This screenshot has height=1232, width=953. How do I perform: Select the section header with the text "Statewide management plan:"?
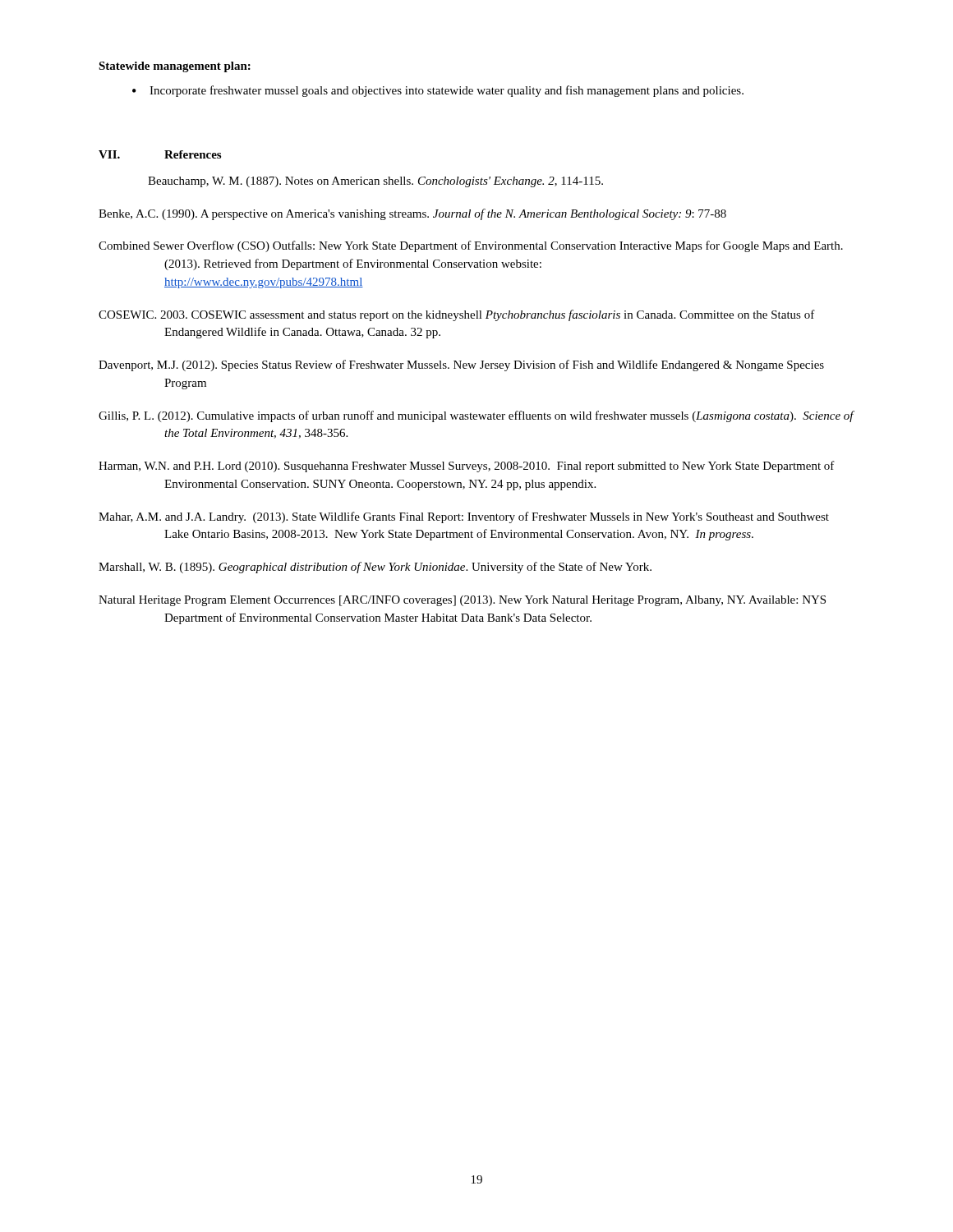coord(175,66)
